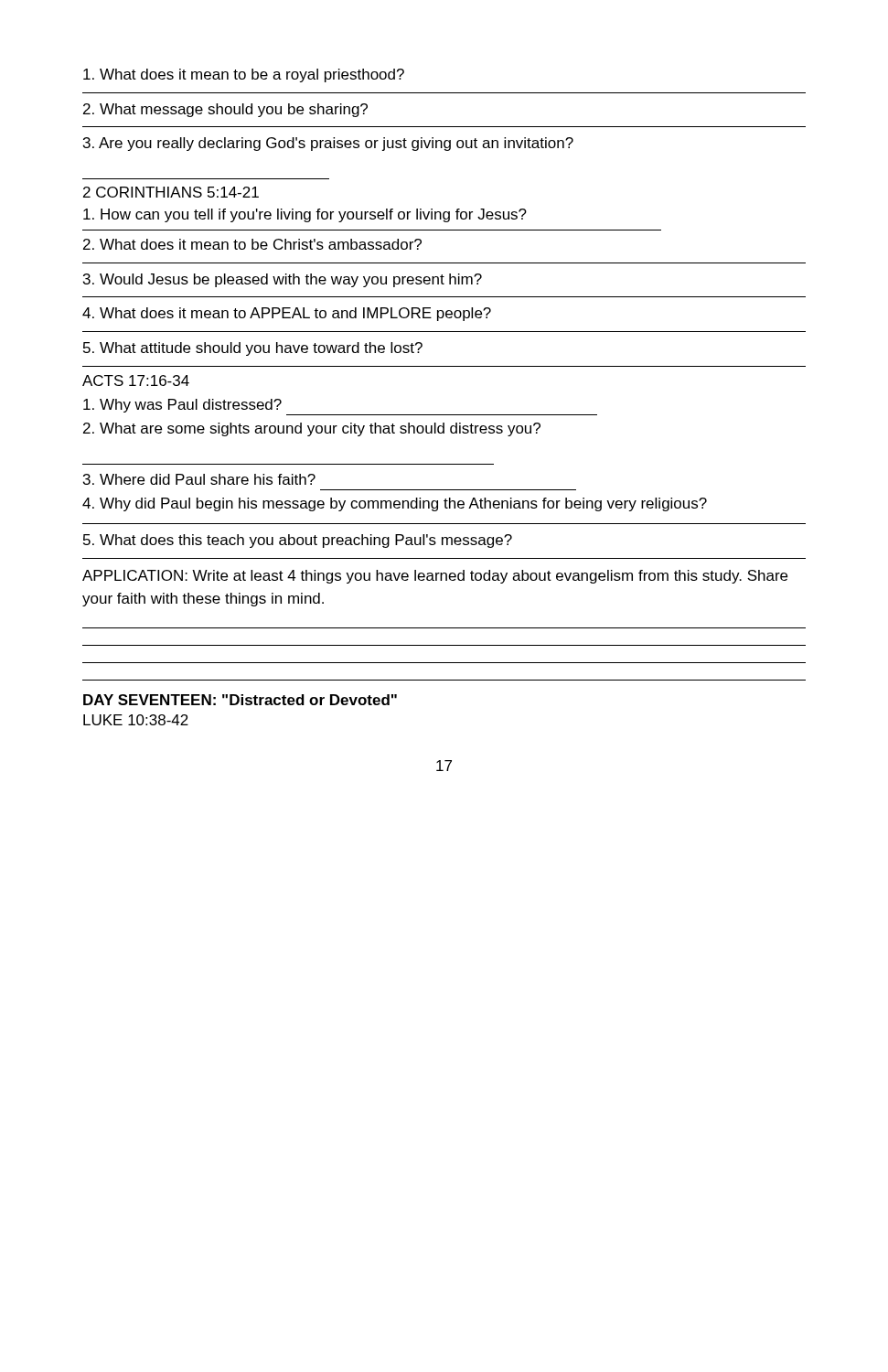This screenshot has height=1372, width=888.
Task: Find the list item that says "5. What does this teach"
Action: tap(297, 540)
